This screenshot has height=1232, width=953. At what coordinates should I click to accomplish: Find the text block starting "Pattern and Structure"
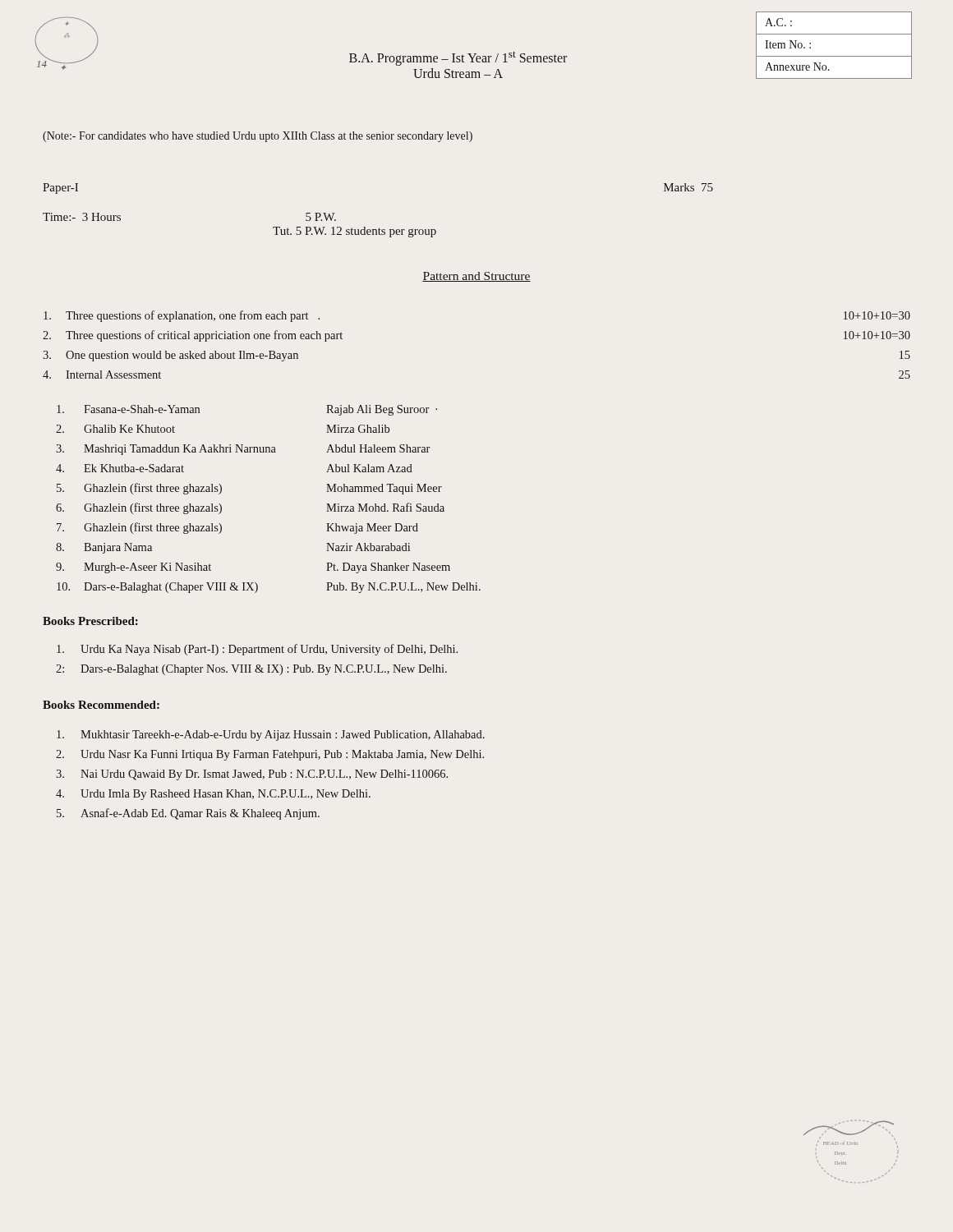coord(476,276)
